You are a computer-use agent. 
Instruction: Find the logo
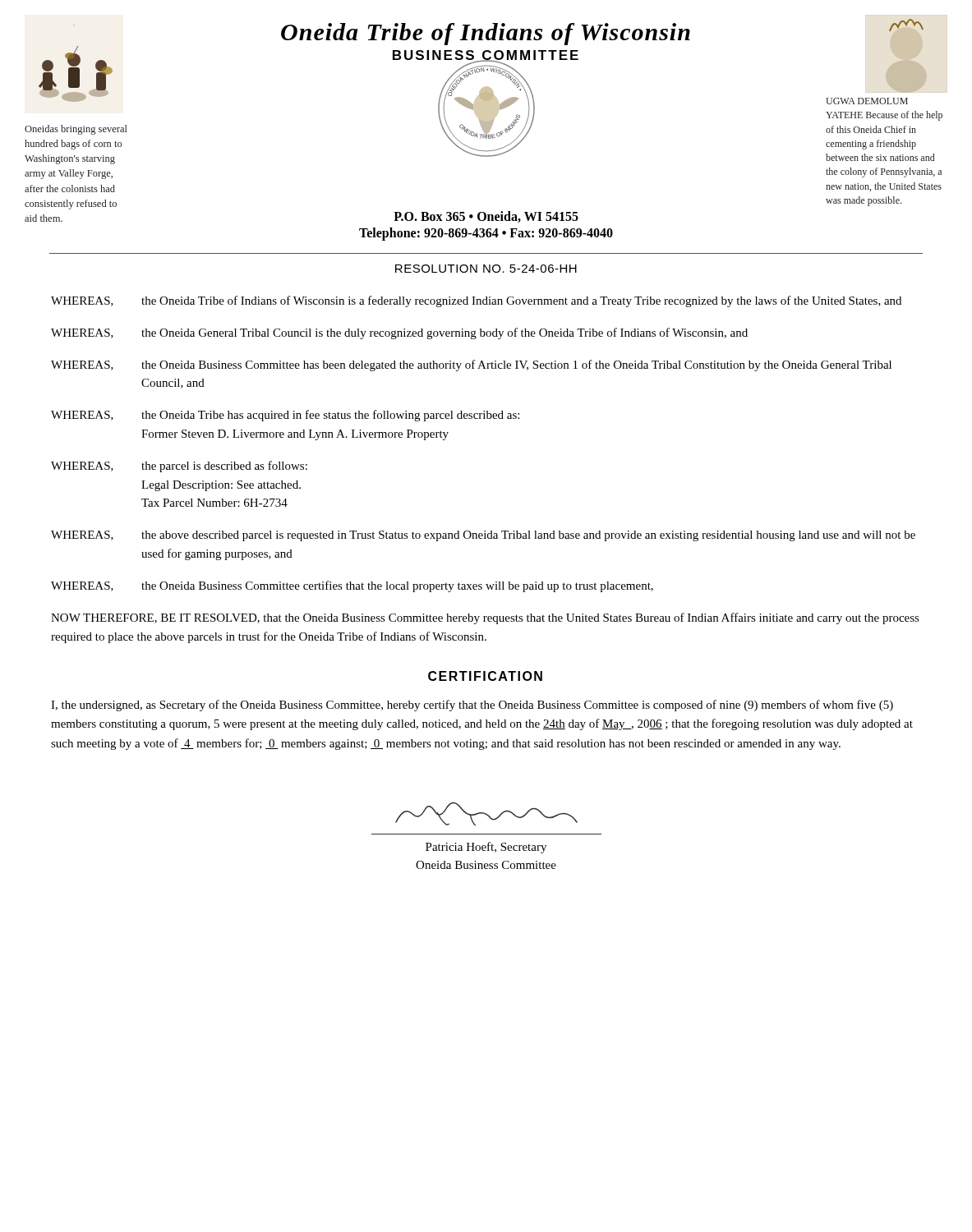point(486,110)
